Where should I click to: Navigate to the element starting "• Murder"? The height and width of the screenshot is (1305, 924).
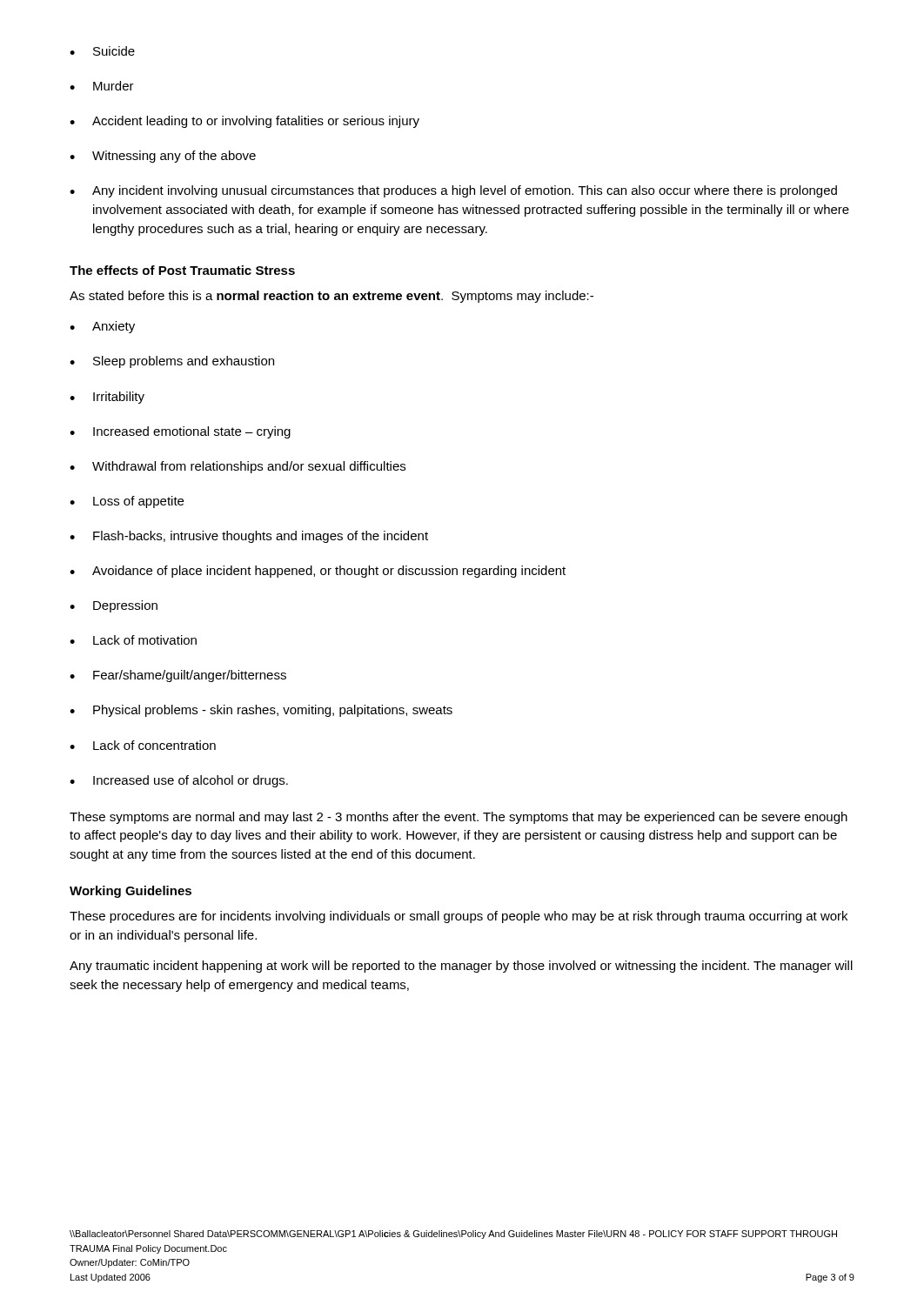pyautogui.click(x=102, y=86)
